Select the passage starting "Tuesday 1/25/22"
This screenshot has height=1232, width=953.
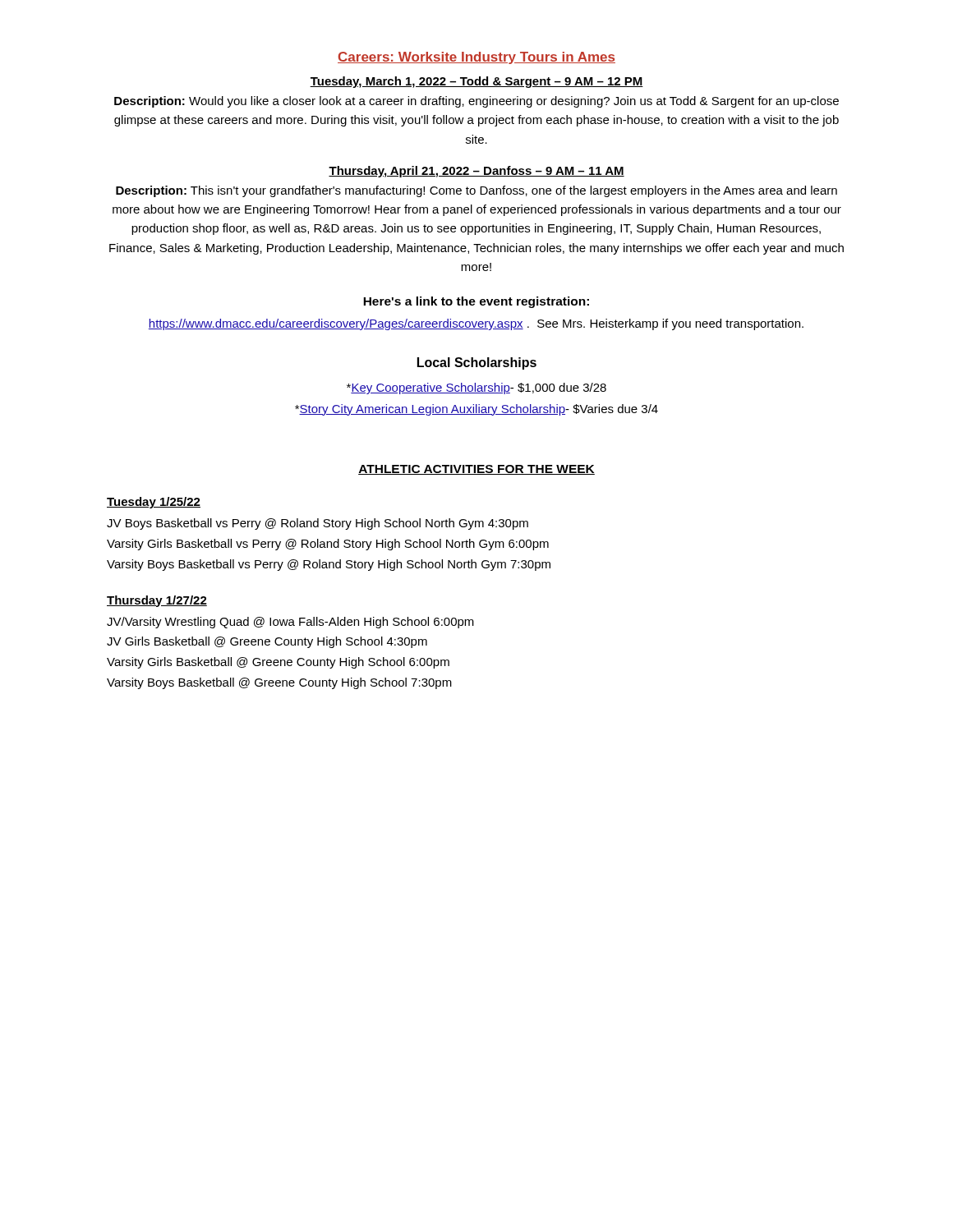point(154,502)
